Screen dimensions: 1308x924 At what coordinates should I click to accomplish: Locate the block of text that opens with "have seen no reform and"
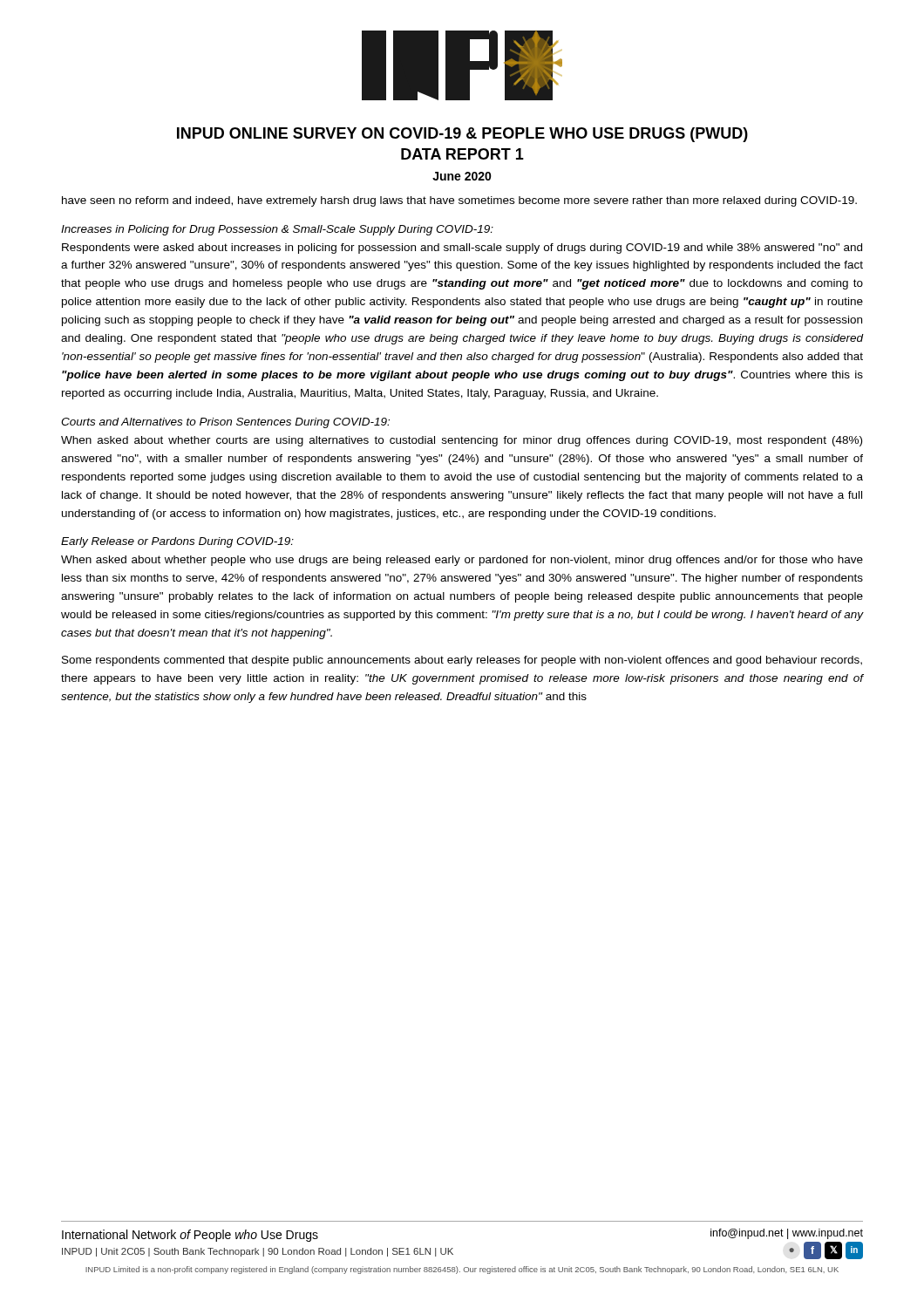459,200
